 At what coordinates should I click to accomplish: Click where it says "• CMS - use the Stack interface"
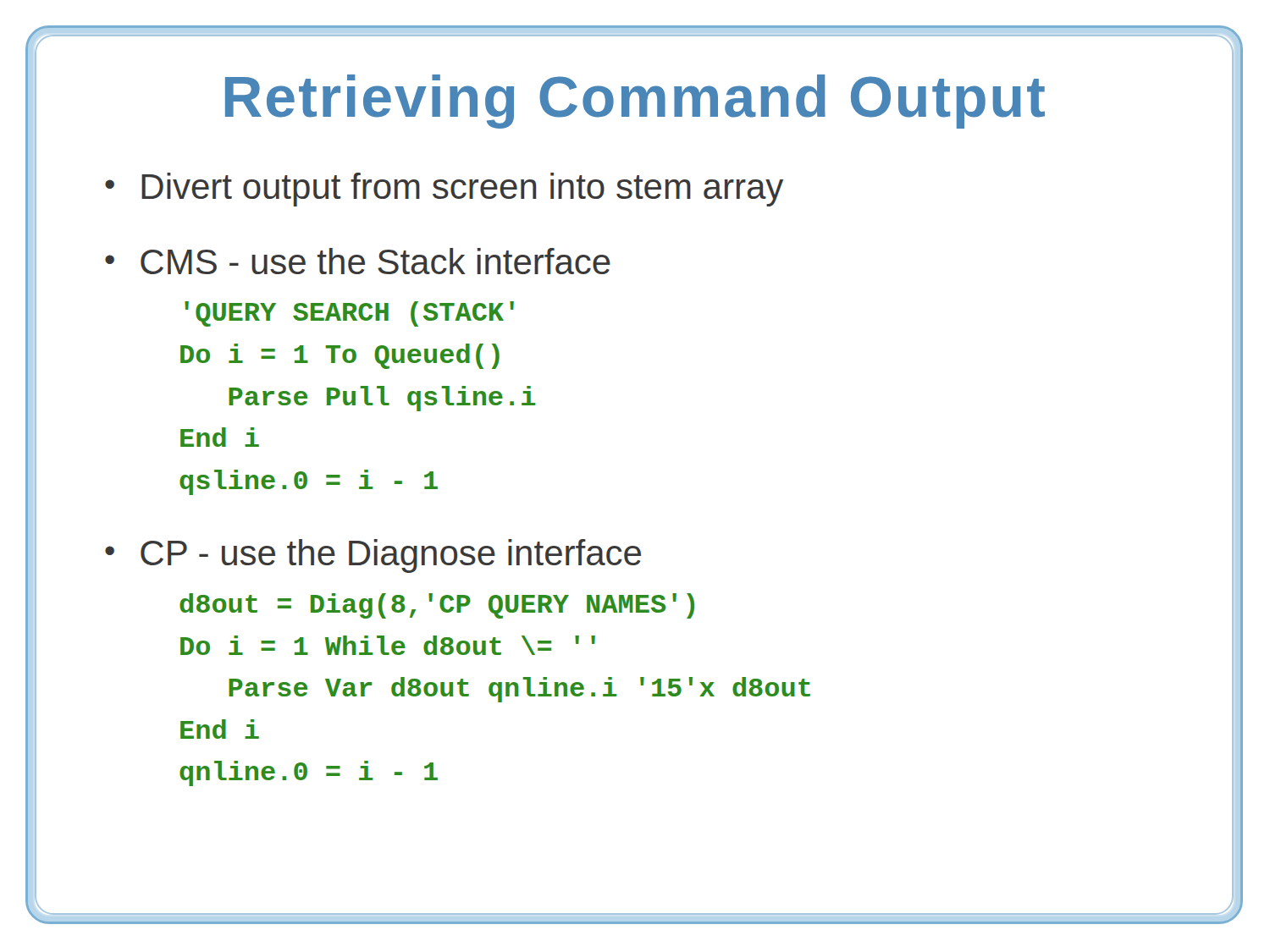tap(358, 262)
